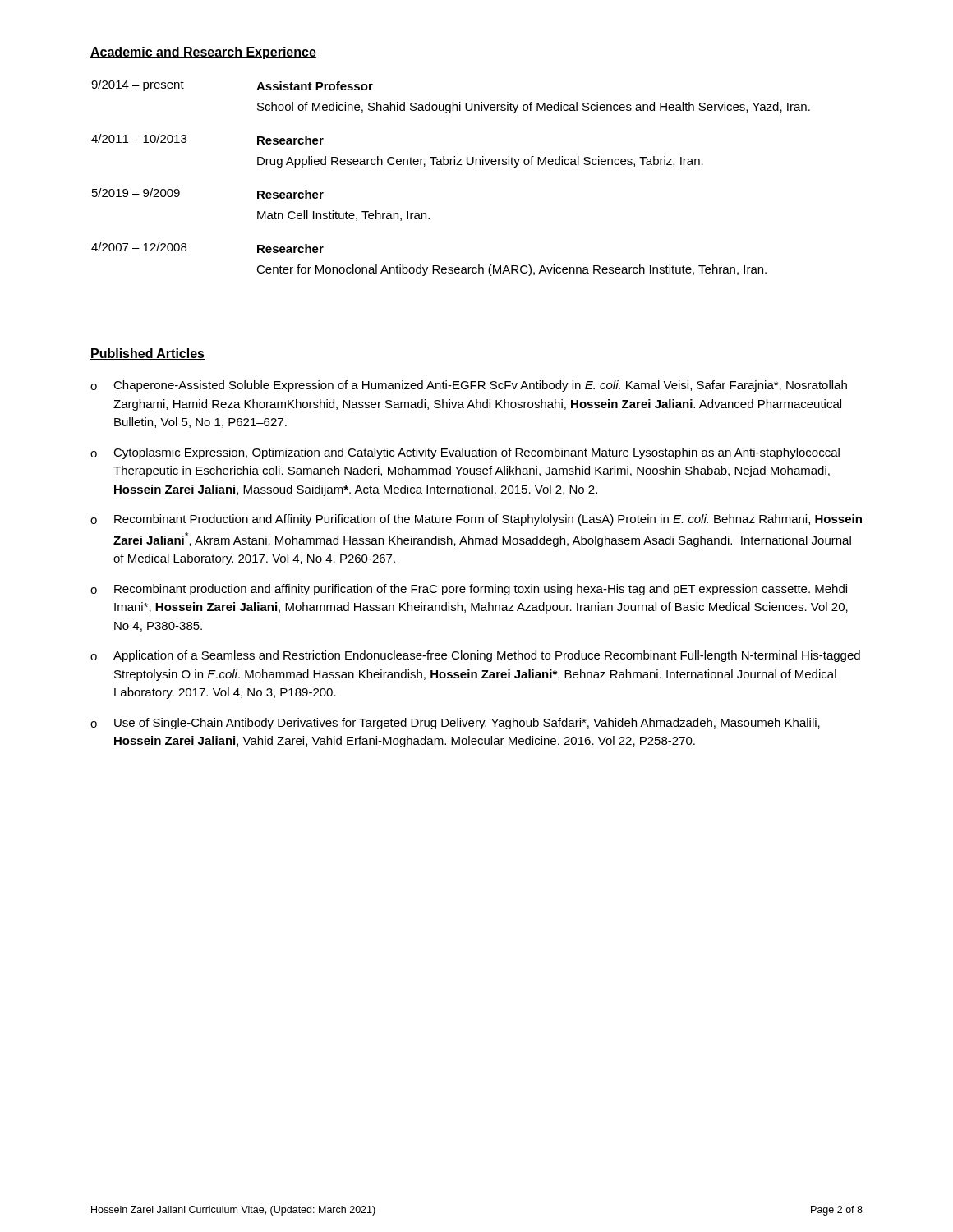Viewport: 953px width, 1232px height.
Task: Find the list item containing "o Application of a Seamless and Restriction Endonuclease-free"
Action: tap(476, 674)
